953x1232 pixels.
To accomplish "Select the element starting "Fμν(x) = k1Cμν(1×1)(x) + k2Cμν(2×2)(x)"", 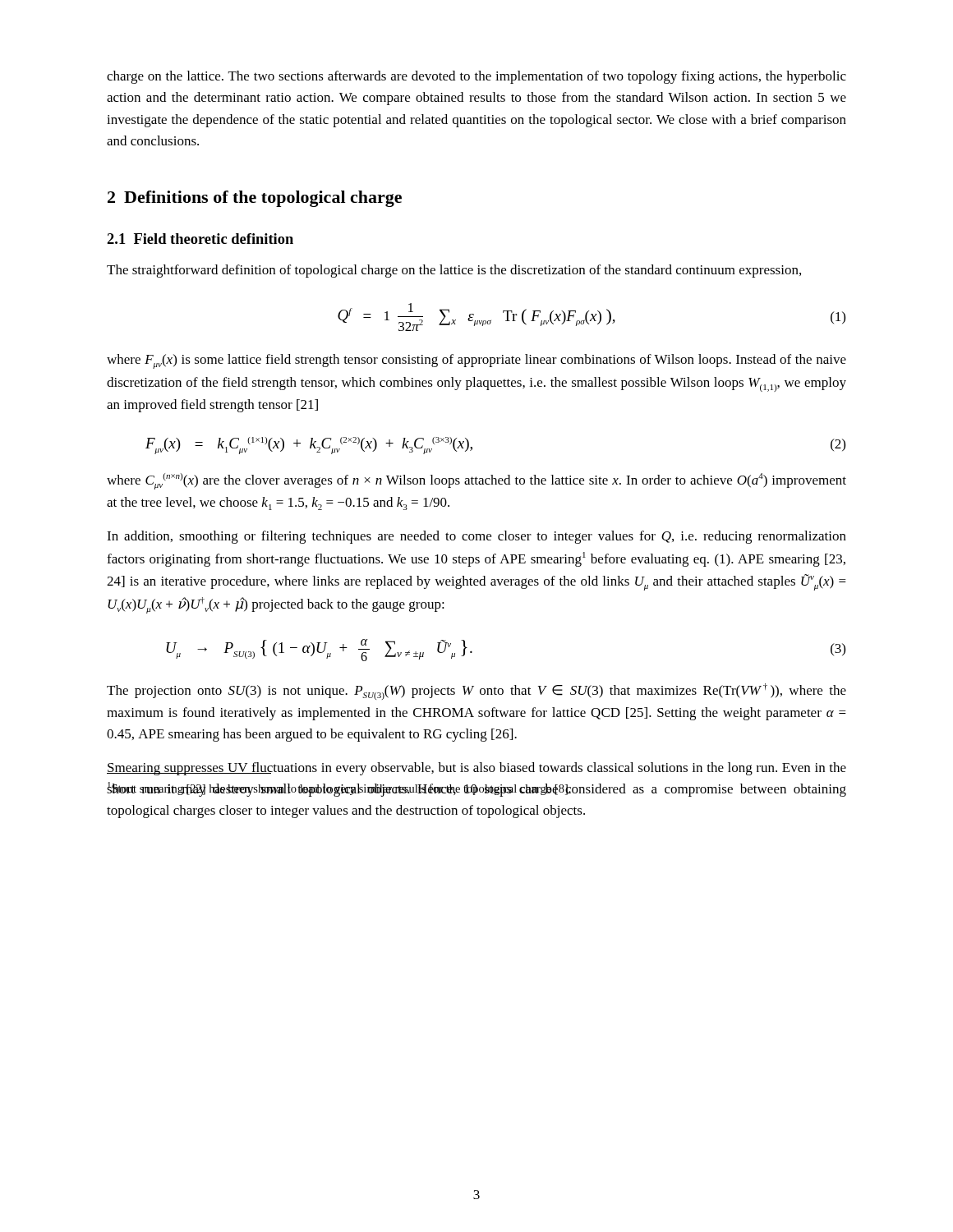I will pos(476,444).
